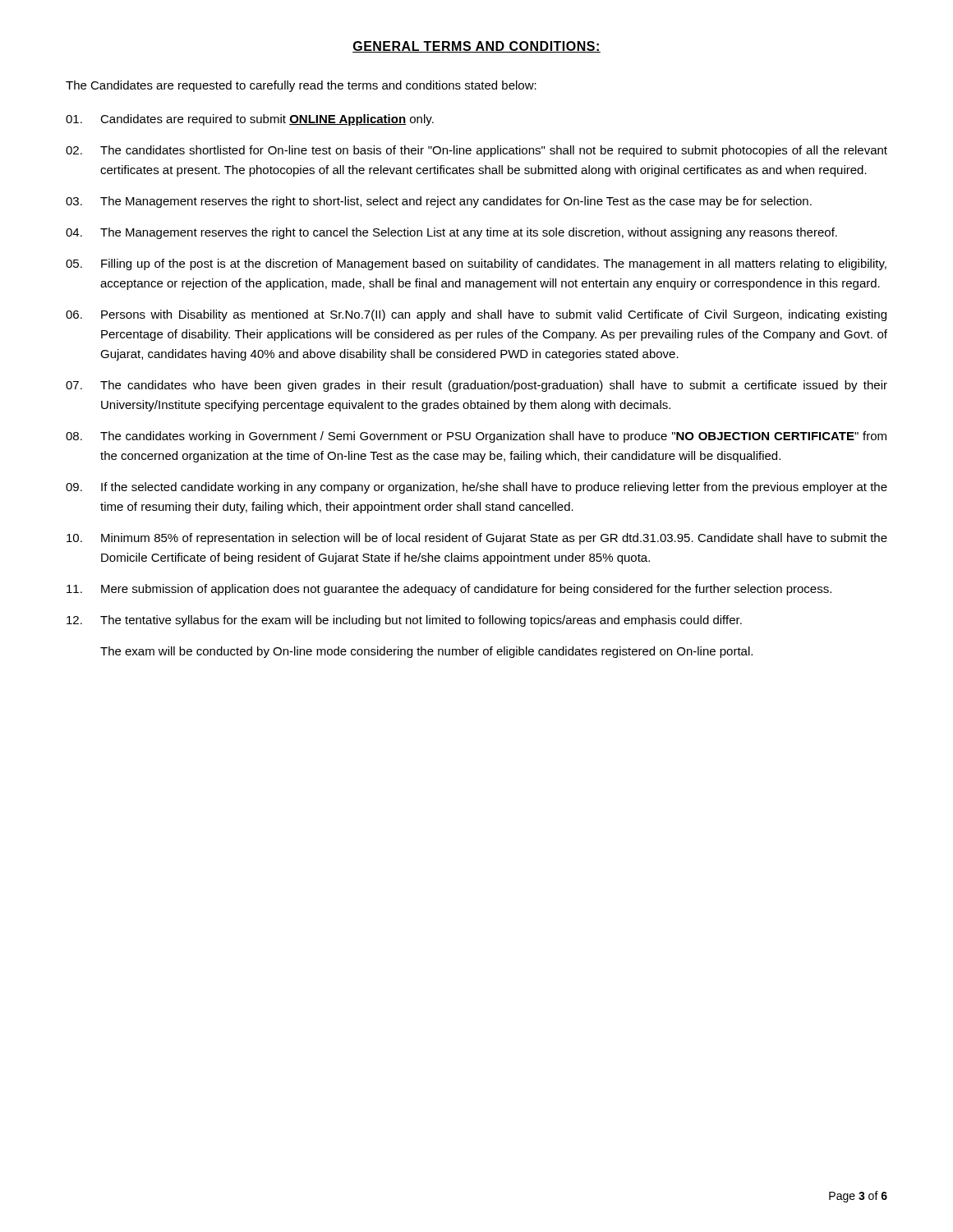Locate the block of text that opens with "04. The Management reserves the right to cancel"
Viewport: 953px width, 1232px height.
click(476, 233)
